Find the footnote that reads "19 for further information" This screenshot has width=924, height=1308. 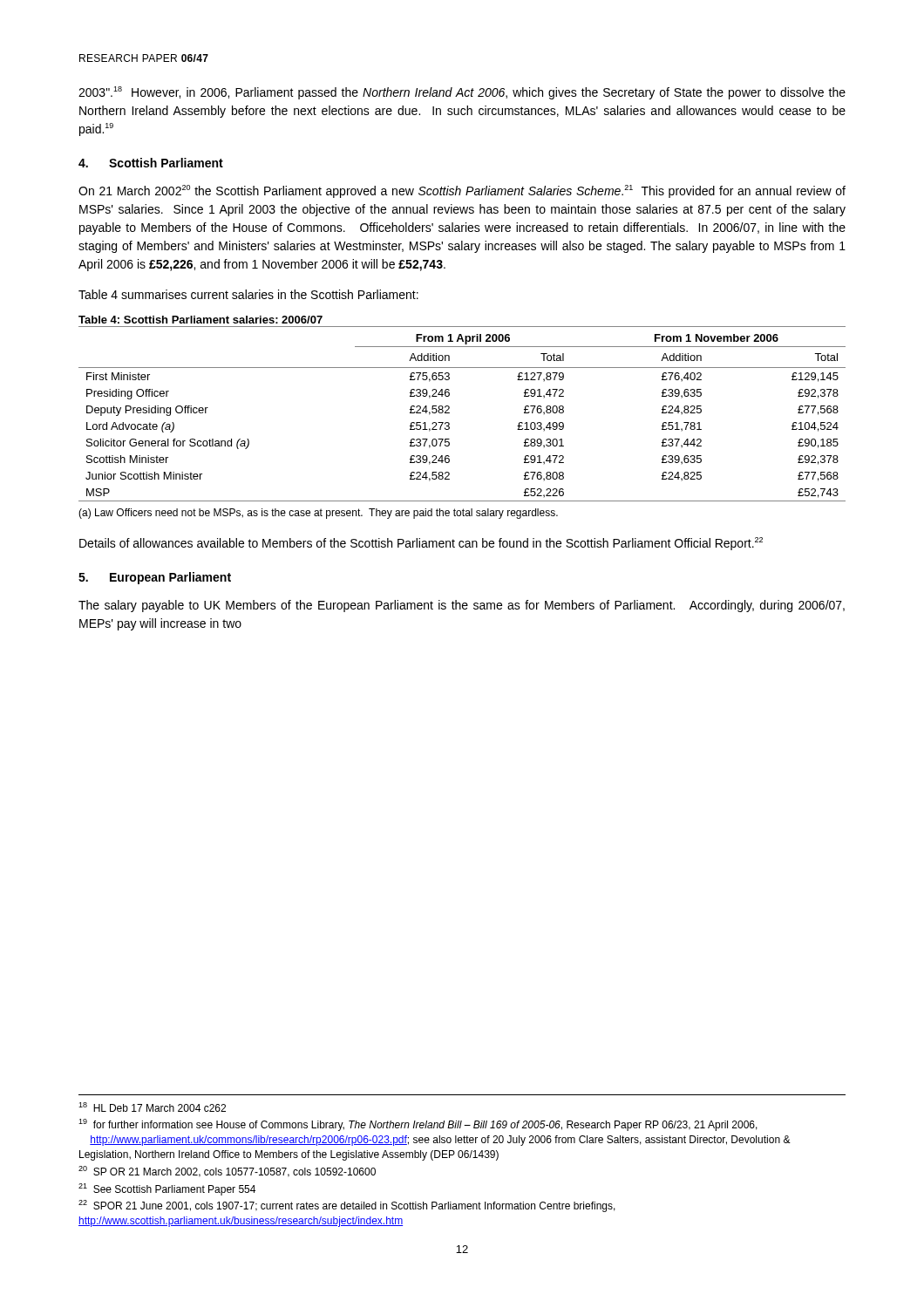(x=434, y=1139)
